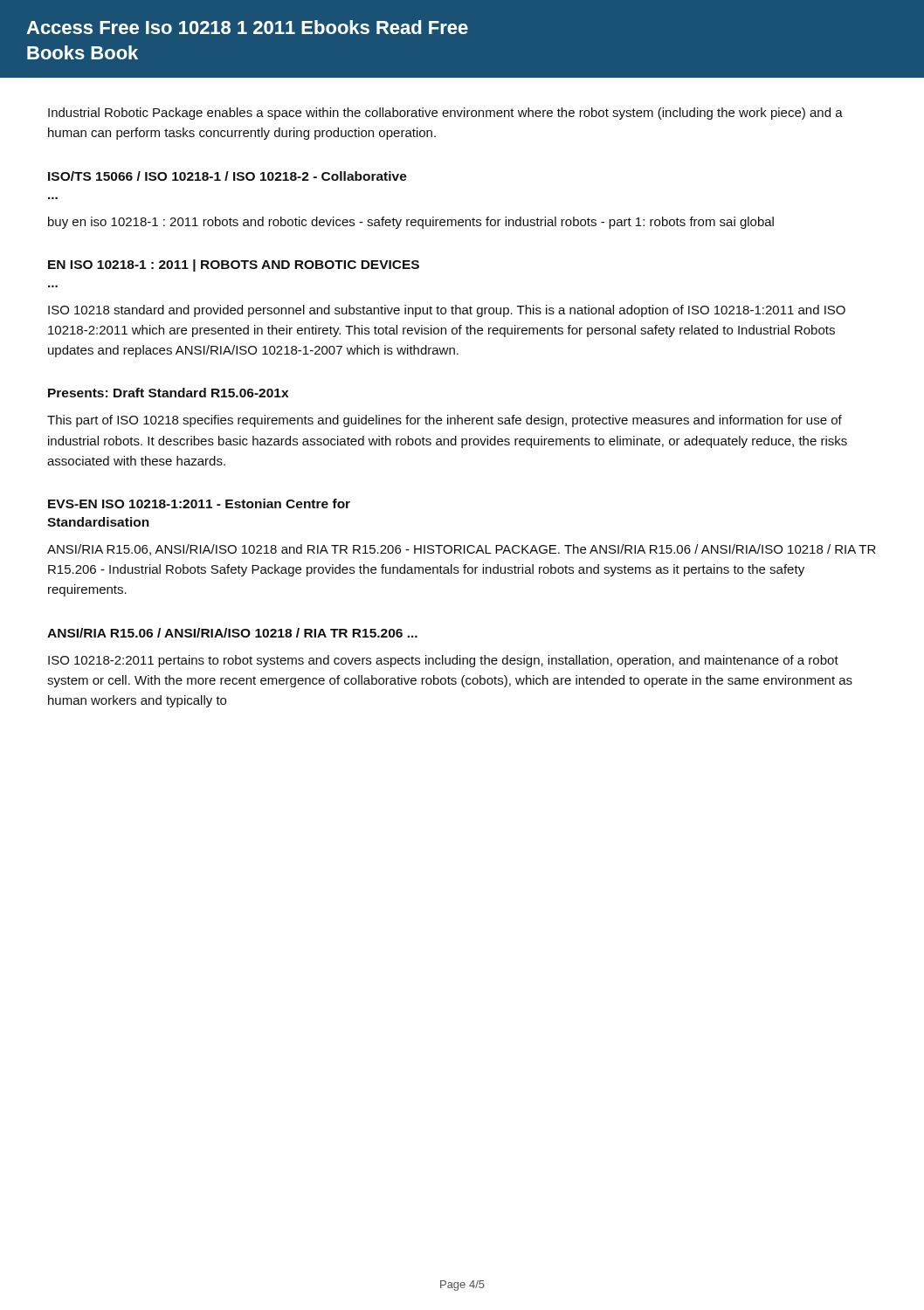Click the passage that begins "buy en iso 10218-1"

[411, 221]
